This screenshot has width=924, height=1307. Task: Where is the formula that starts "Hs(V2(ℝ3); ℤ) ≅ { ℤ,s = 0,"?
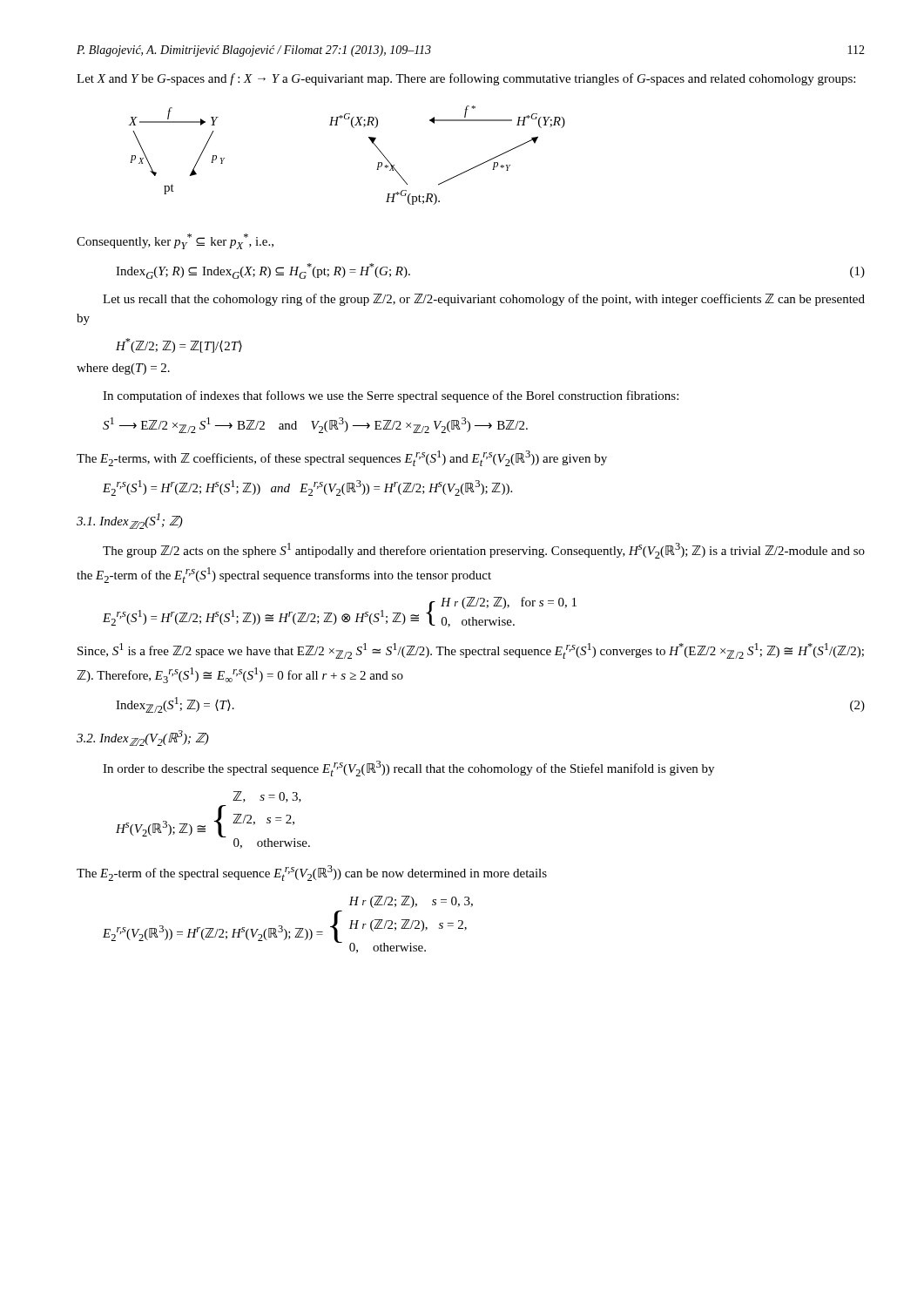coord(213,820)
